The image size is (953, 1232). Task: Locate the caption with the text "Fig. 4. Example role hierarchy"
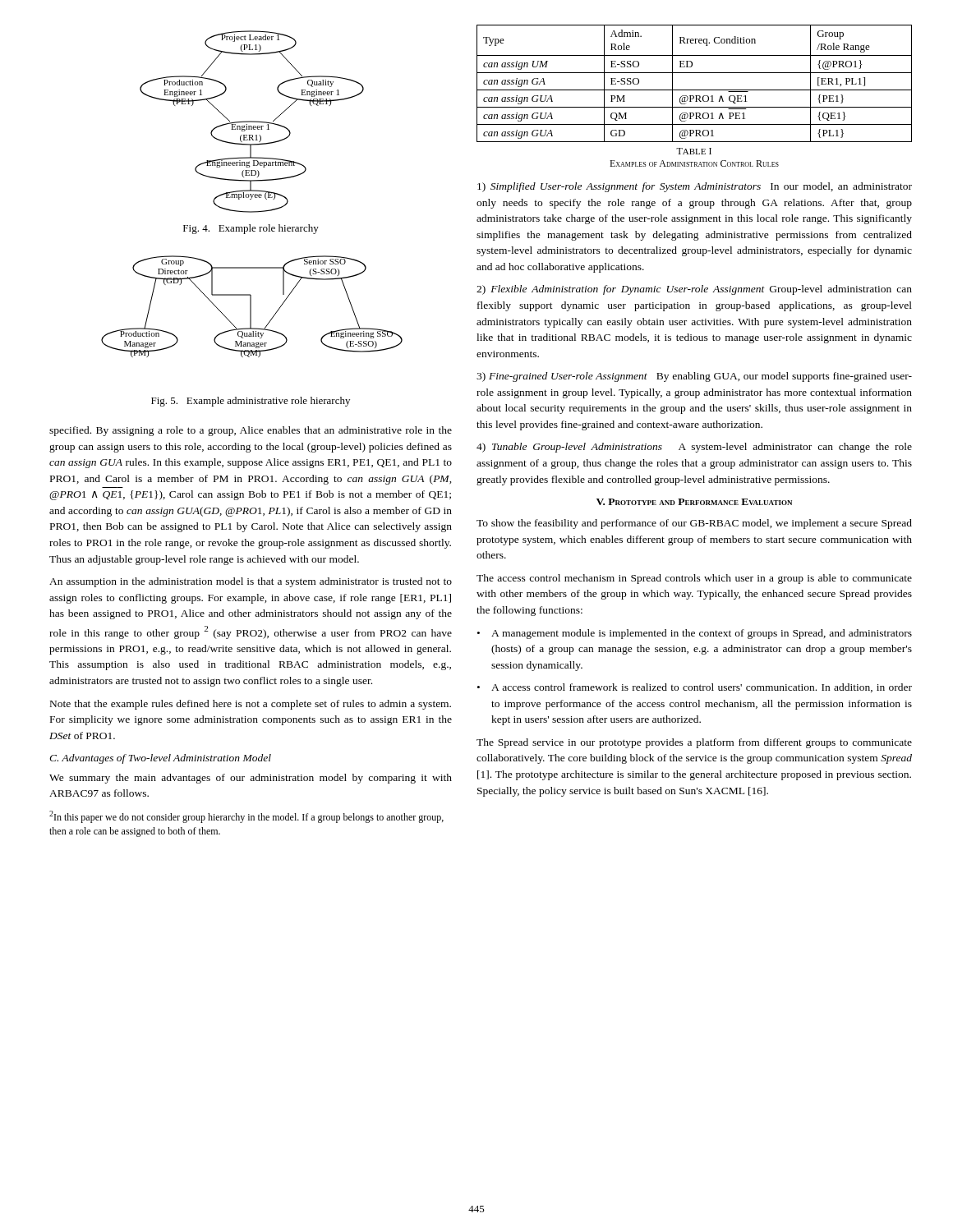[251, 228]
